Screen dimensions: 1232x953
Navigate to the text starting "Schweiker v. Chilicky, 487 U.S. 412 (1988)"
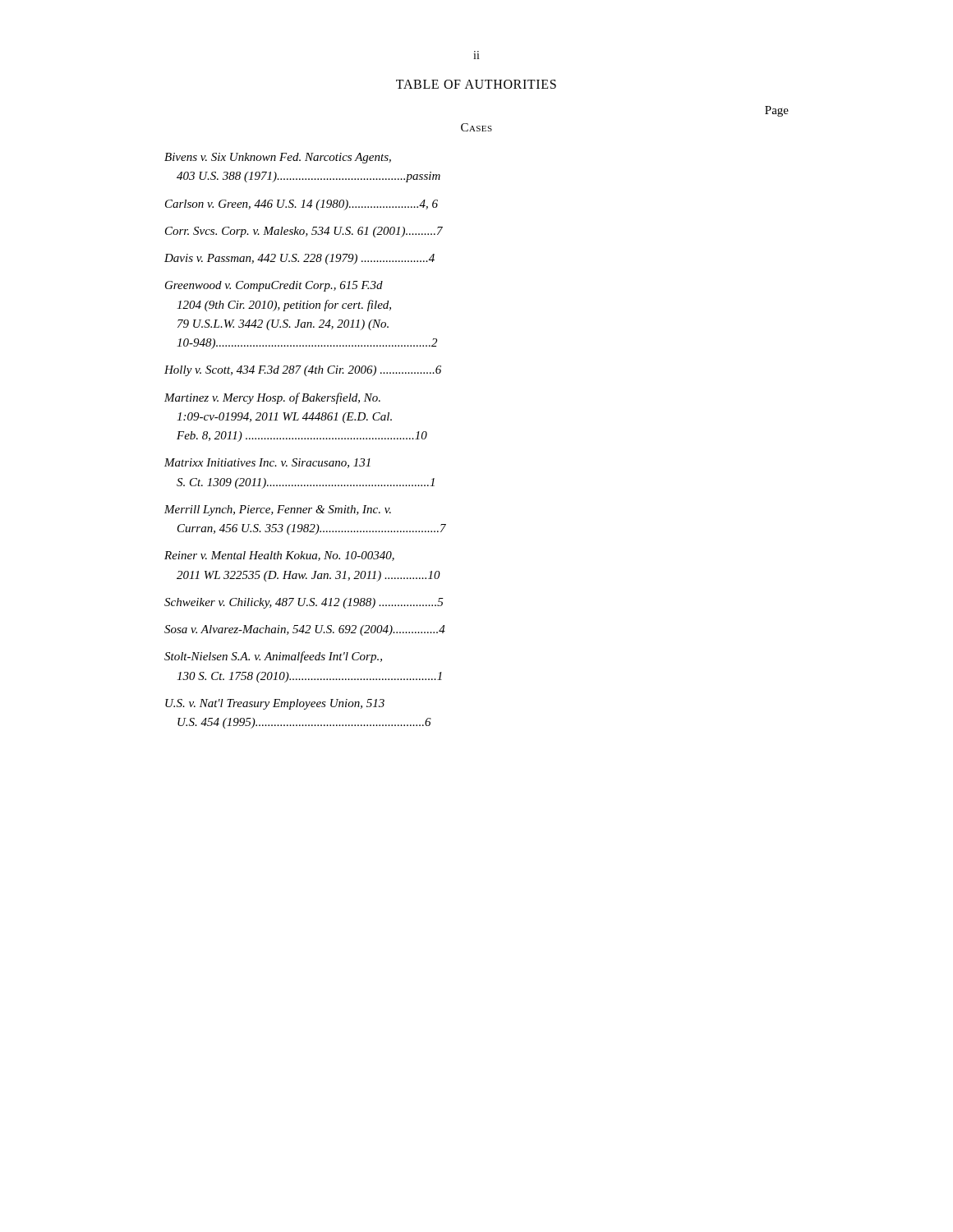304,602
